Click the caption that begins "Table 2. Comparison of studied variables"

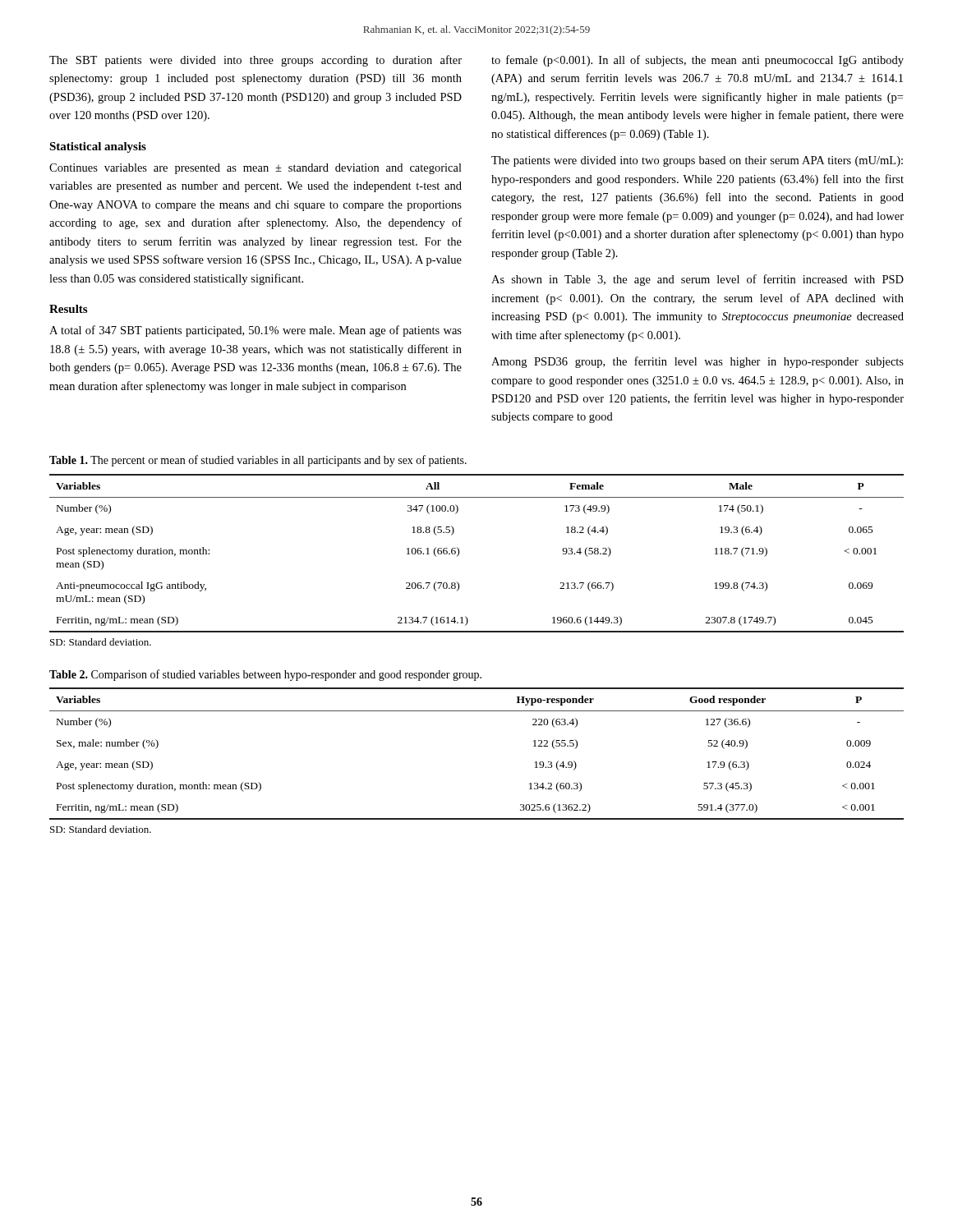click(x=266, y=674)
